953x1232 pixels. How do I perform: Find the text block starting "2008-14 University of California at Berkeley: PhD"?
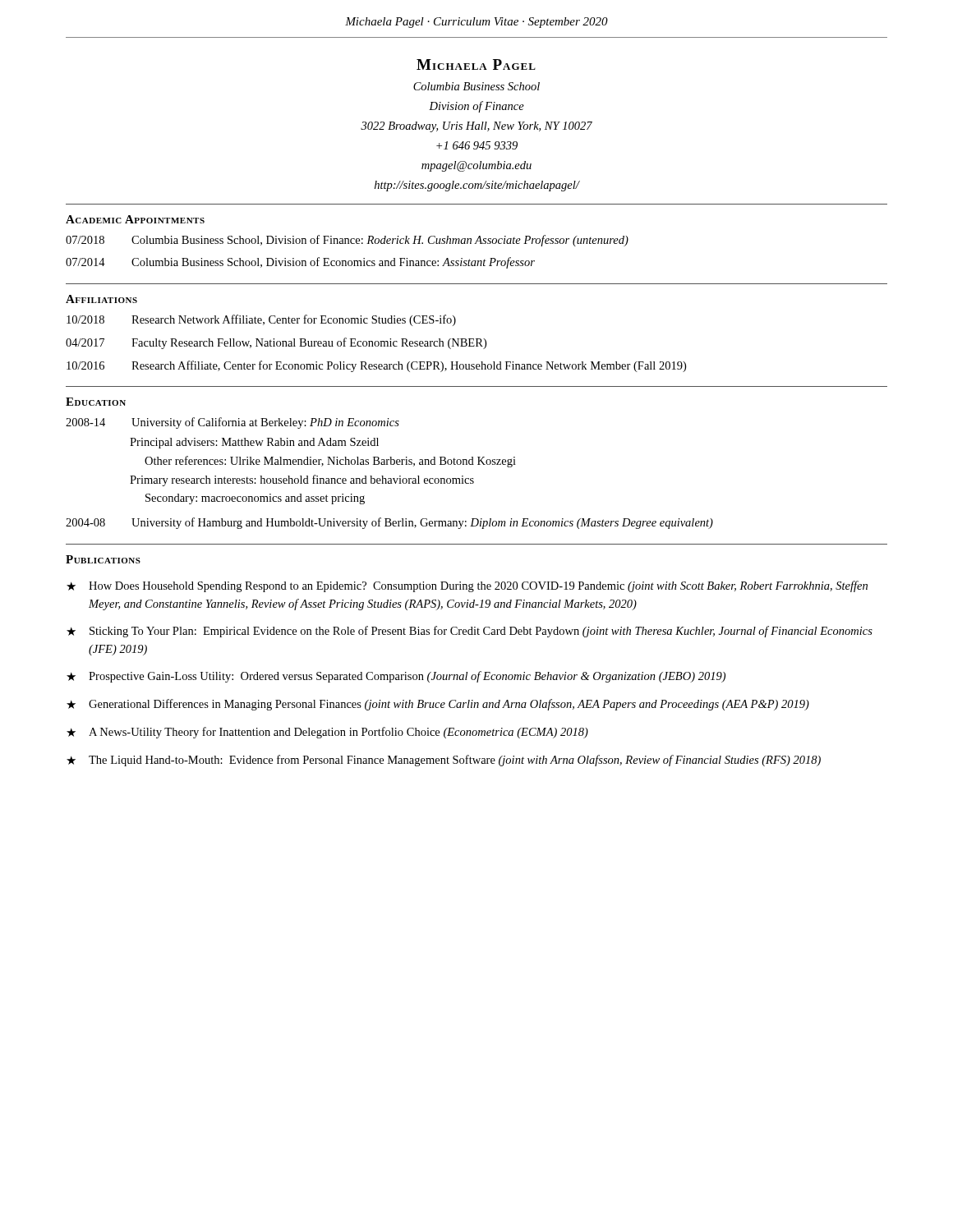pos(232,423)
